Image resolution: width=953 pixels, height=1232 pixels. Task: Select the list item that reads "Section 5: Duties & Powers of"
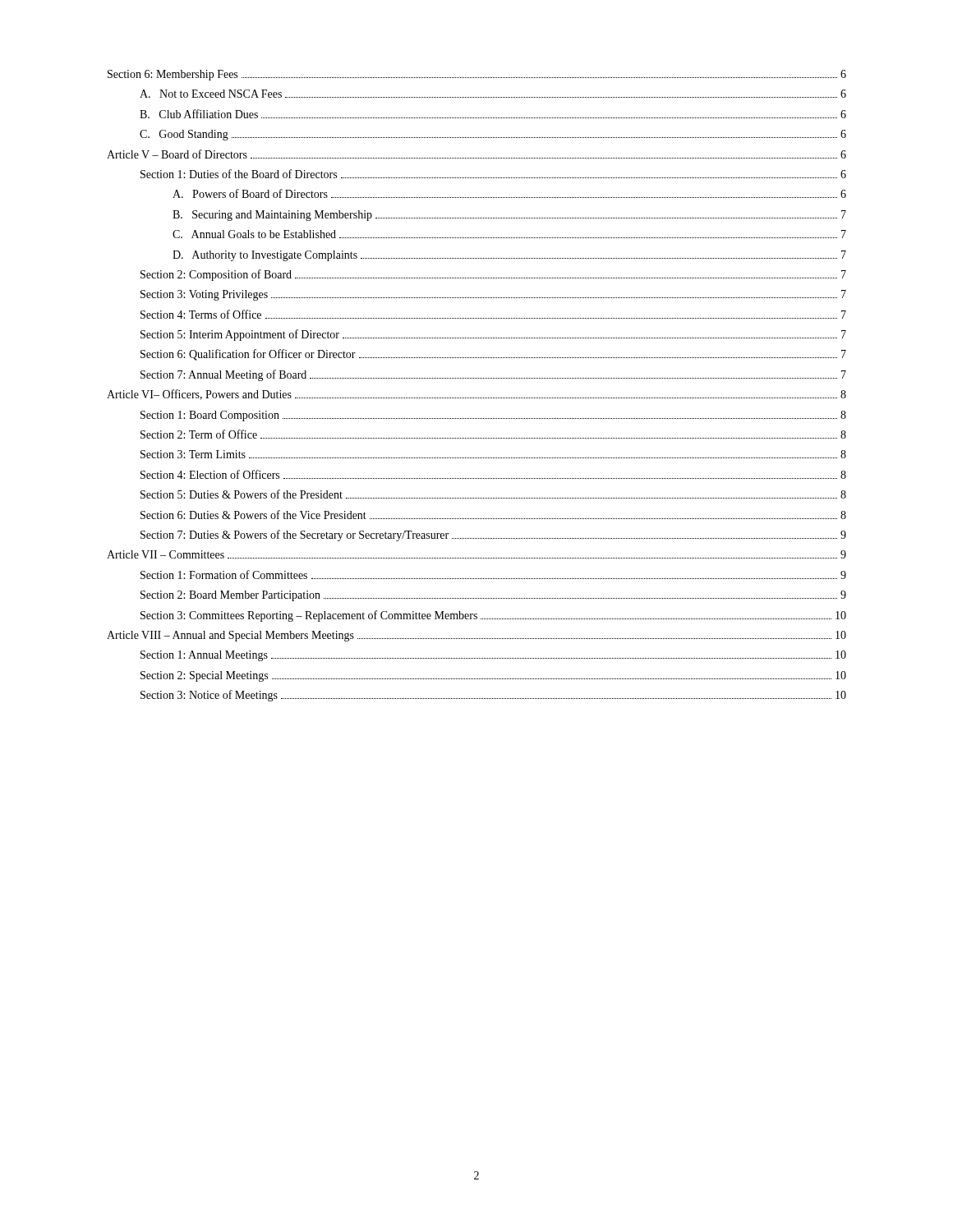pyautogui.click(x=493, y=496)
